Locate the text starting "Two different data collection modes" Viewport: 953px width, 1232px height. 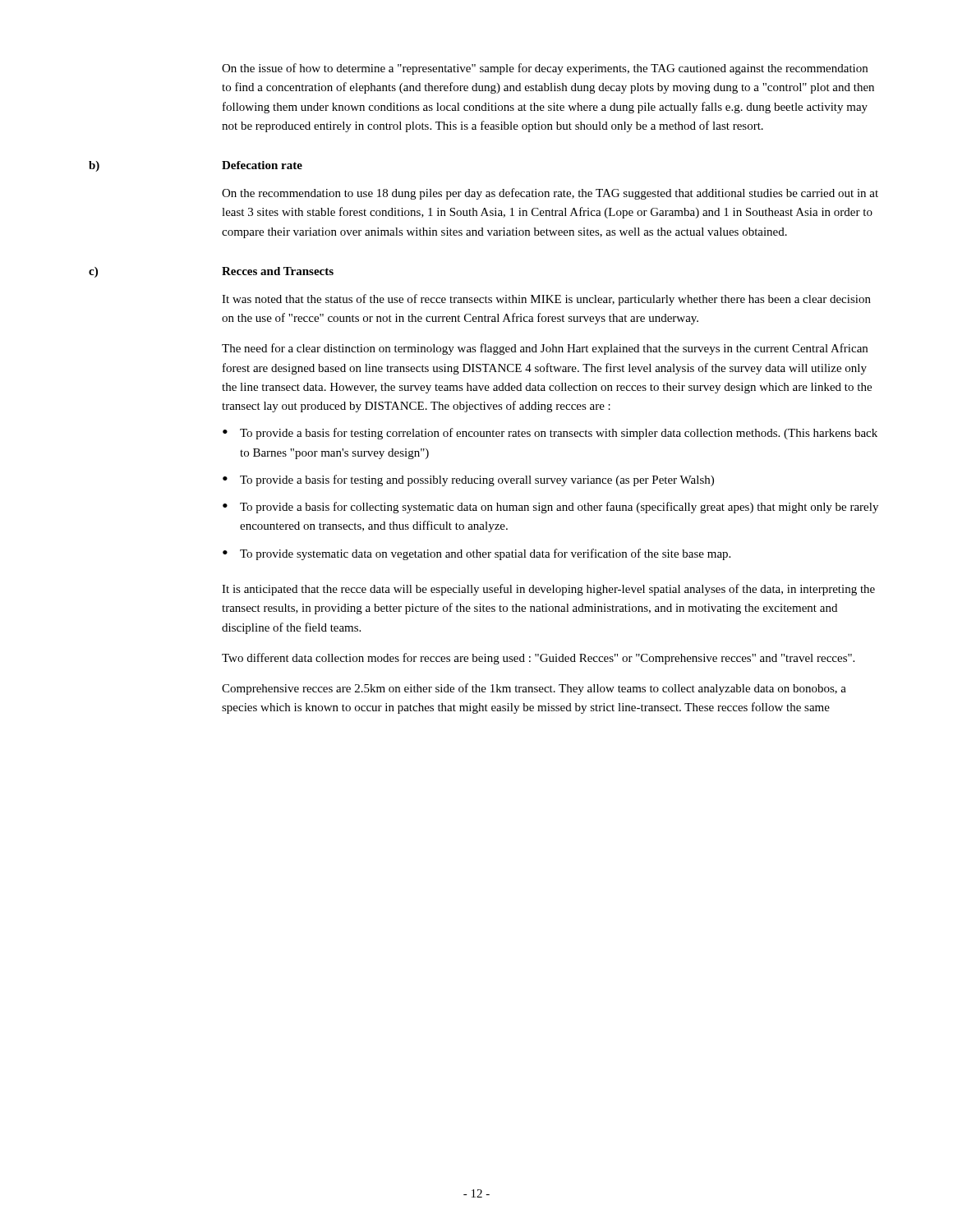click(x=539, y=658)
